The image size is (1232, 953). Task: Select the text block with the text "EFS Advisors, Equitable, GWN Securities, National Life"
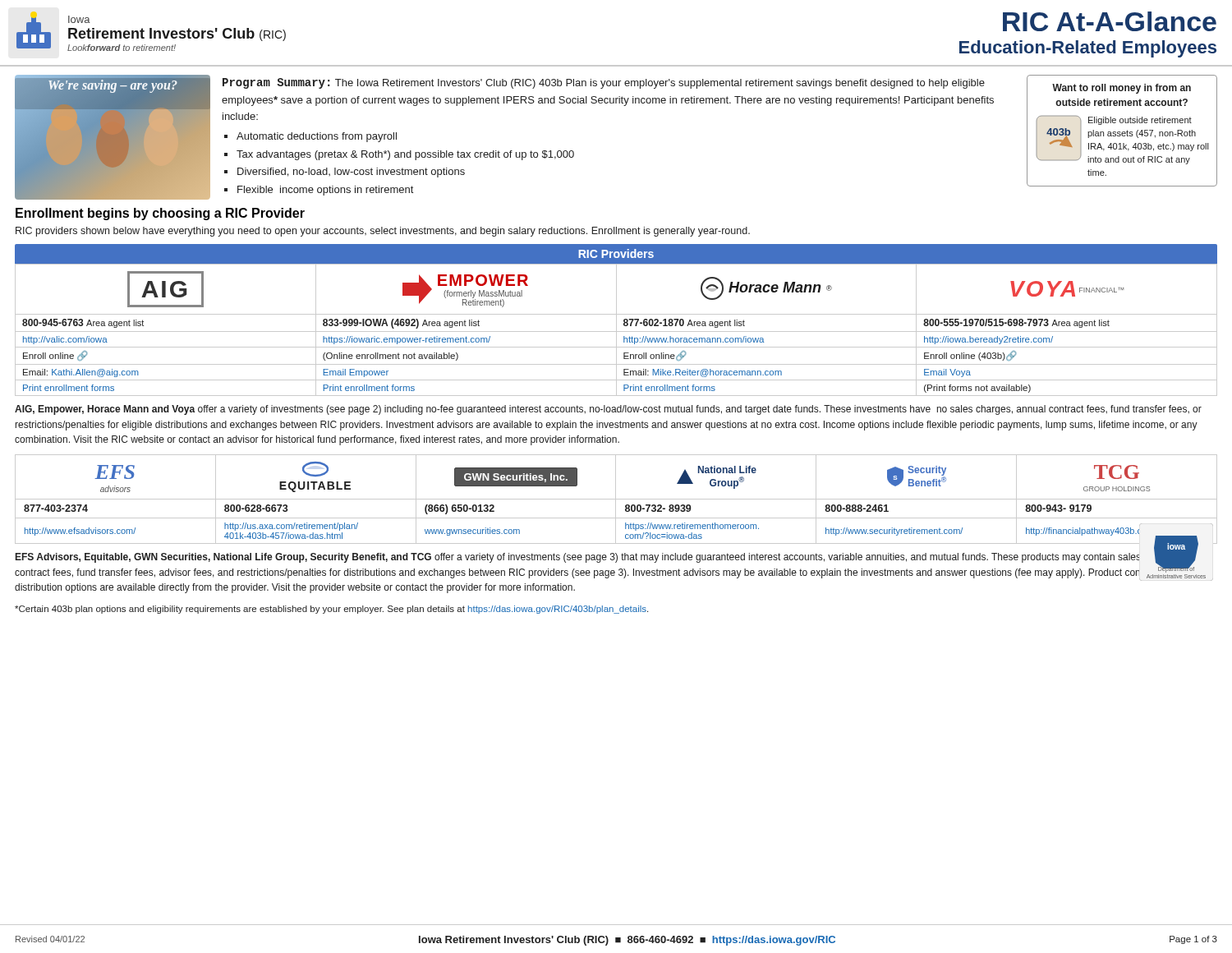(x=614, y=572)
